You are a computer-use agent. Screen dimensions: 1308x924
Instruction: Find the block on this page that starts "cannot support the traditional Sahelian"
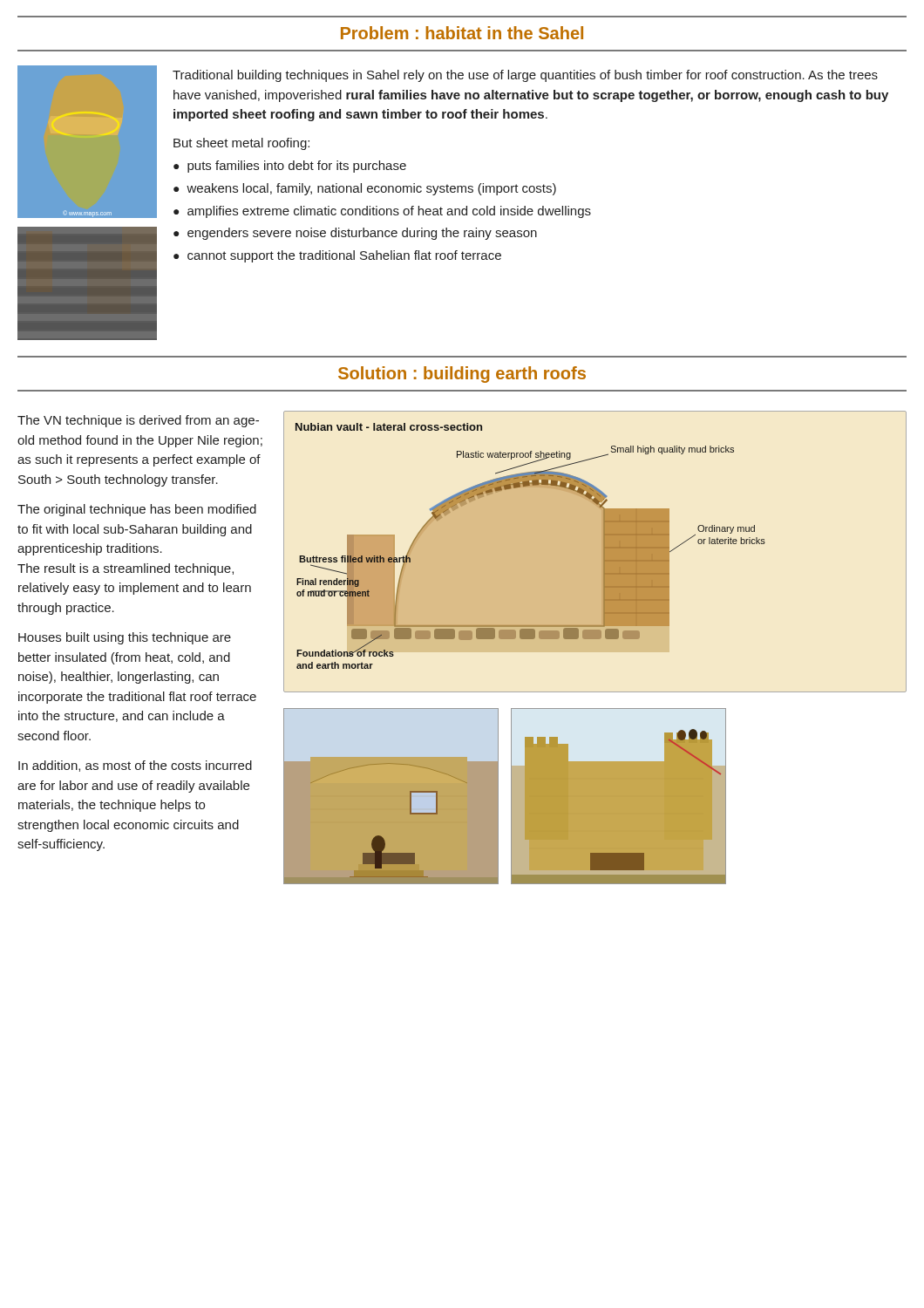(344, 255)
